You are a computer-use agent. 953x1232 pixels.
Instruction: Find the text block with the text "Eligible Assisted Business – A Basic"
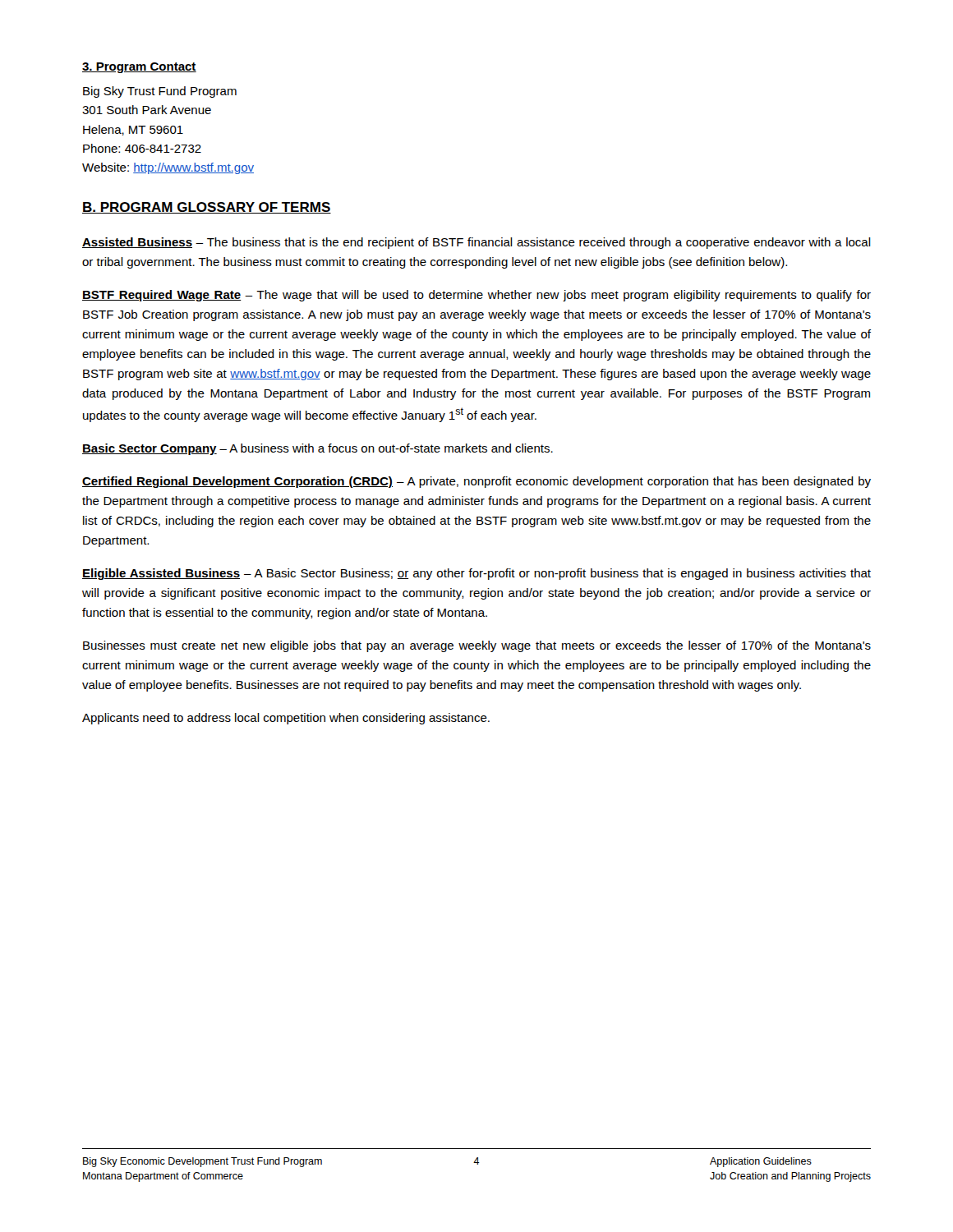(x=476, y=593)
